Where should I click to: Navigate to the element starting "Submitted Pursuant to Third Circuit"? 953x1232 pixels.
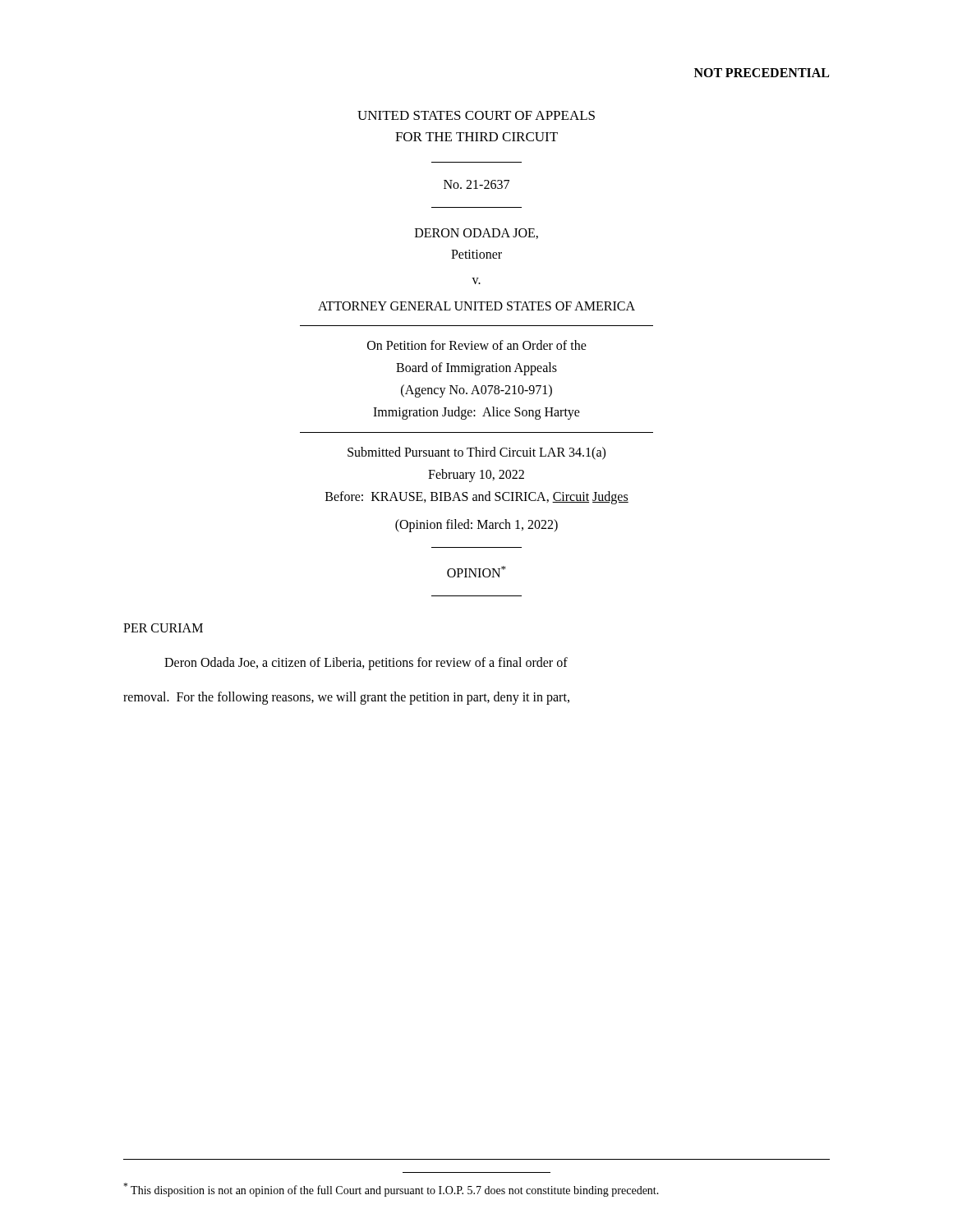pyautogui.click(x=476, y=474)
